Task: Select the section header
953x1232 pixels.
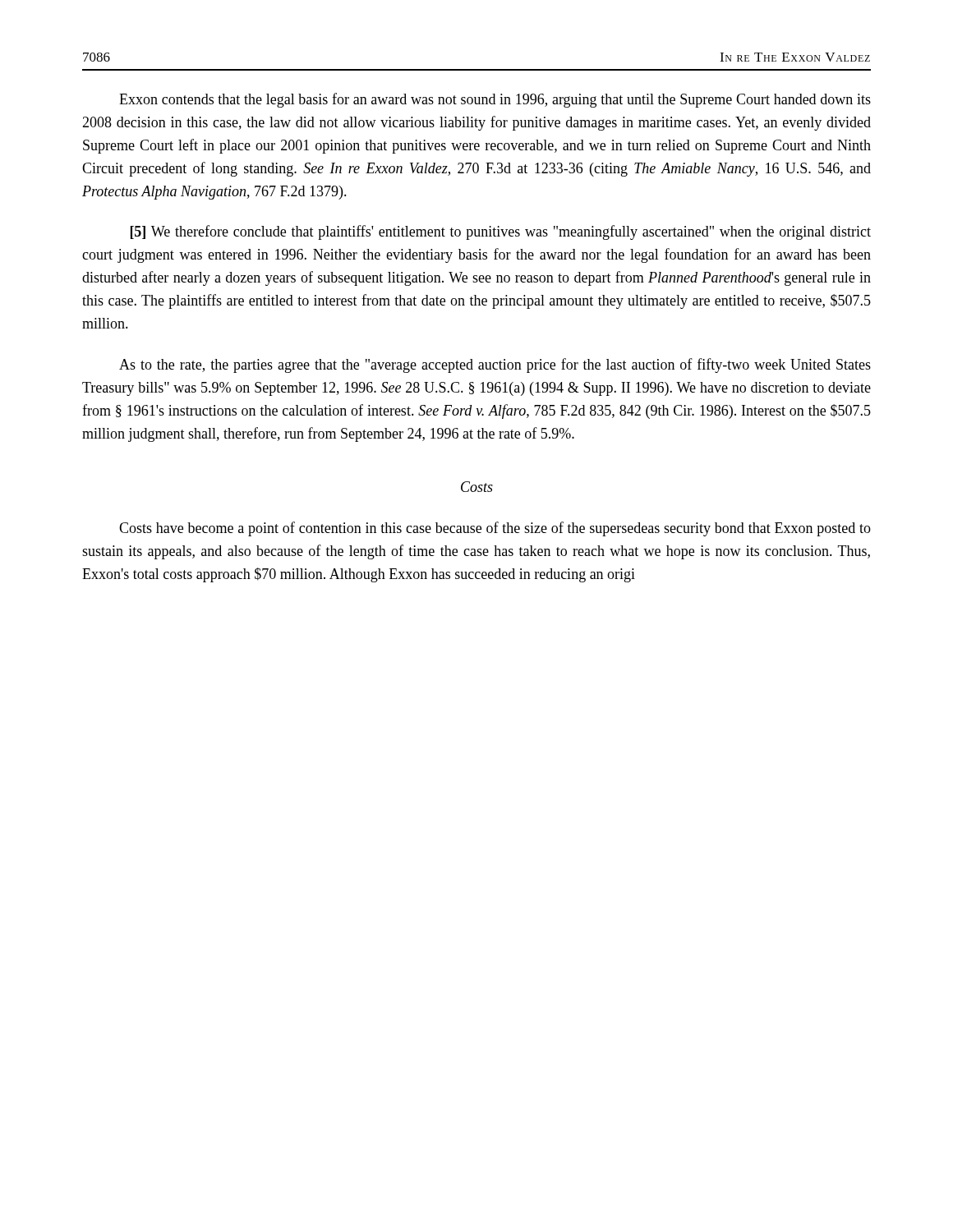Action: click(x=476, y=487)
